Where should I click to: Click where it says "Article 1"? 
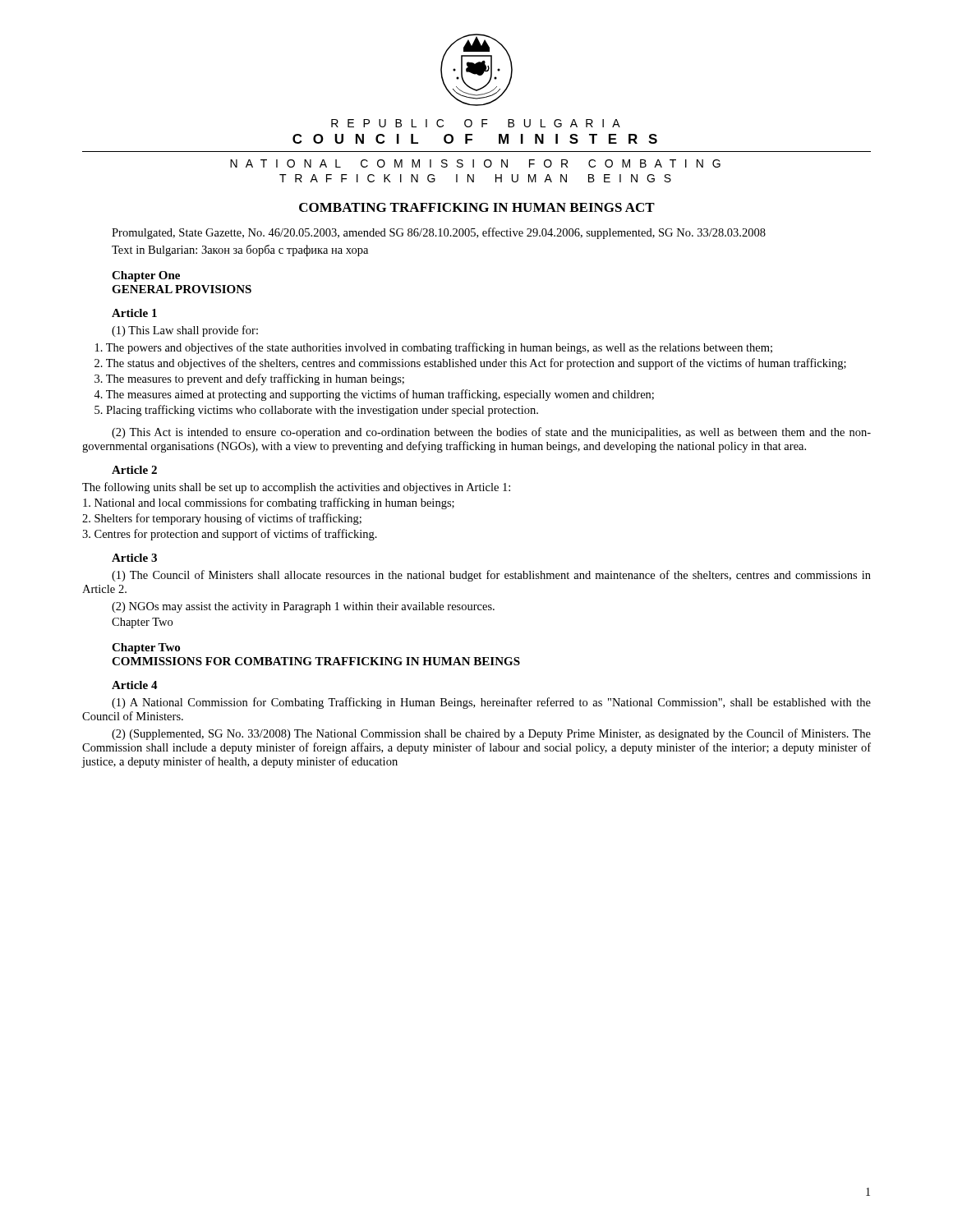[134, 313]
